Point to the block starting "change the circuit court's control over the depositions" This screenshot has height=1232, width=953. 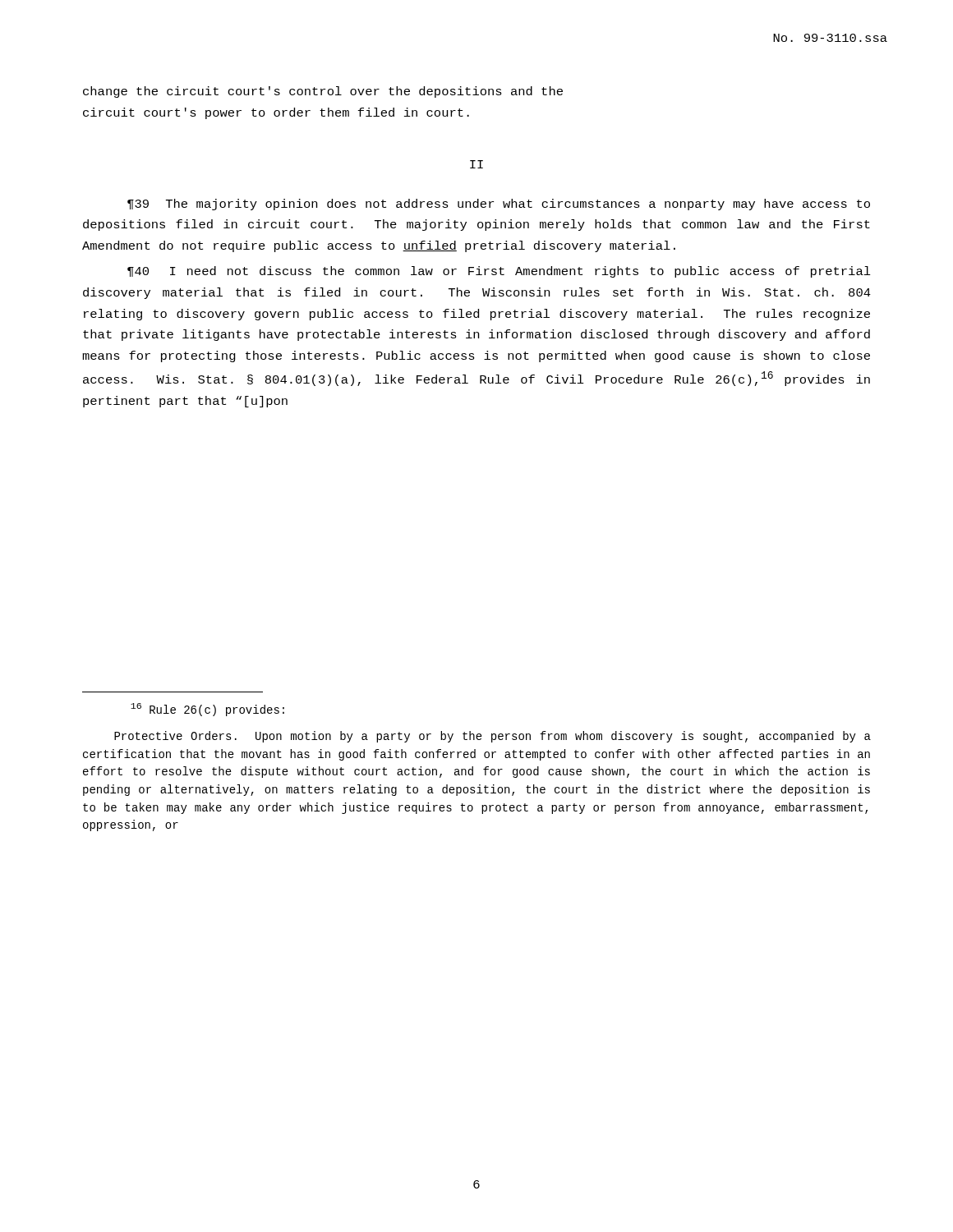tap(323, 92)
